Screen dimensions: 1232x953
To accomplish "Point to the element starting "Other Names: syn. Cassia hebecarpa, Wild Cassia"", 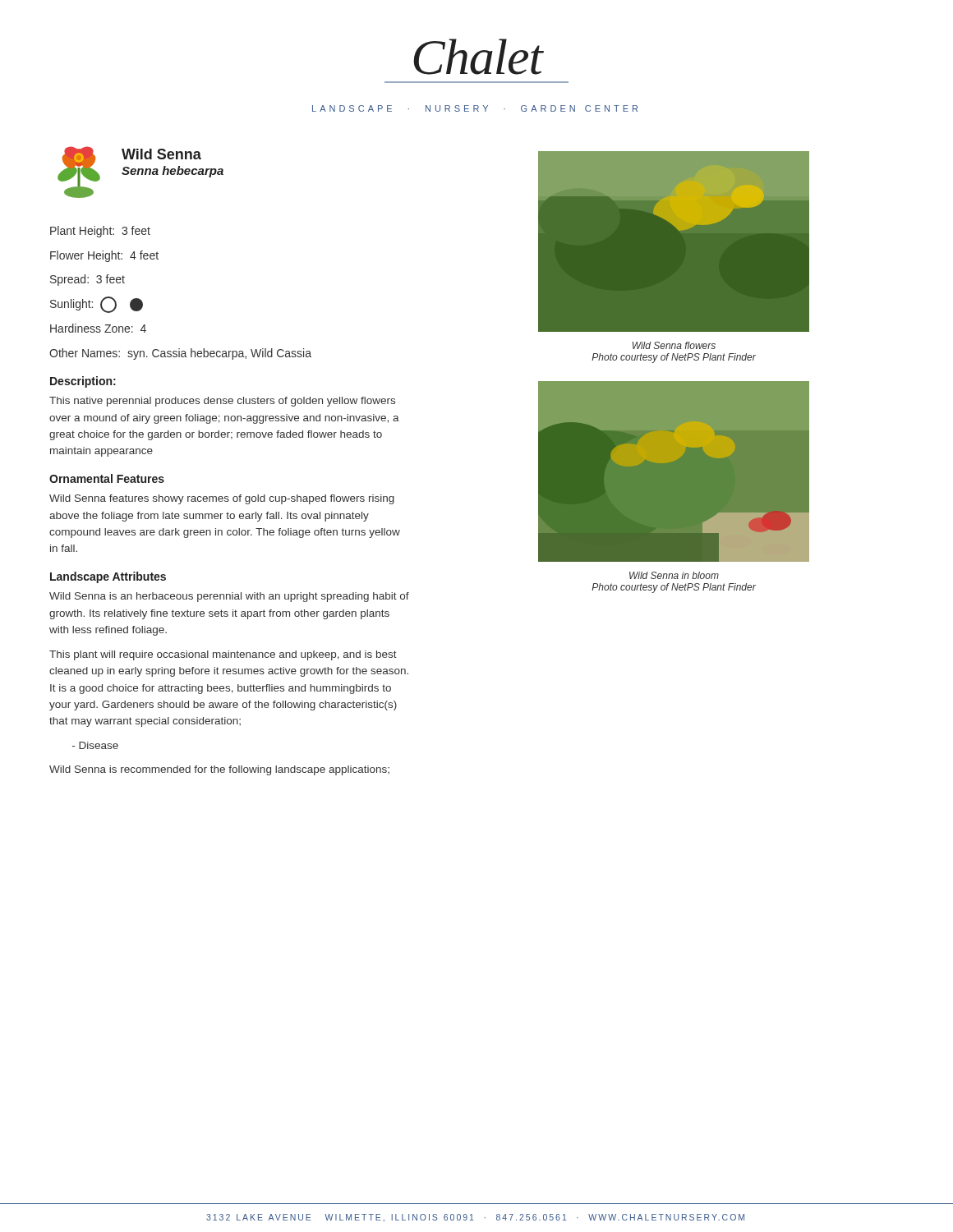I will pos(180,353).
